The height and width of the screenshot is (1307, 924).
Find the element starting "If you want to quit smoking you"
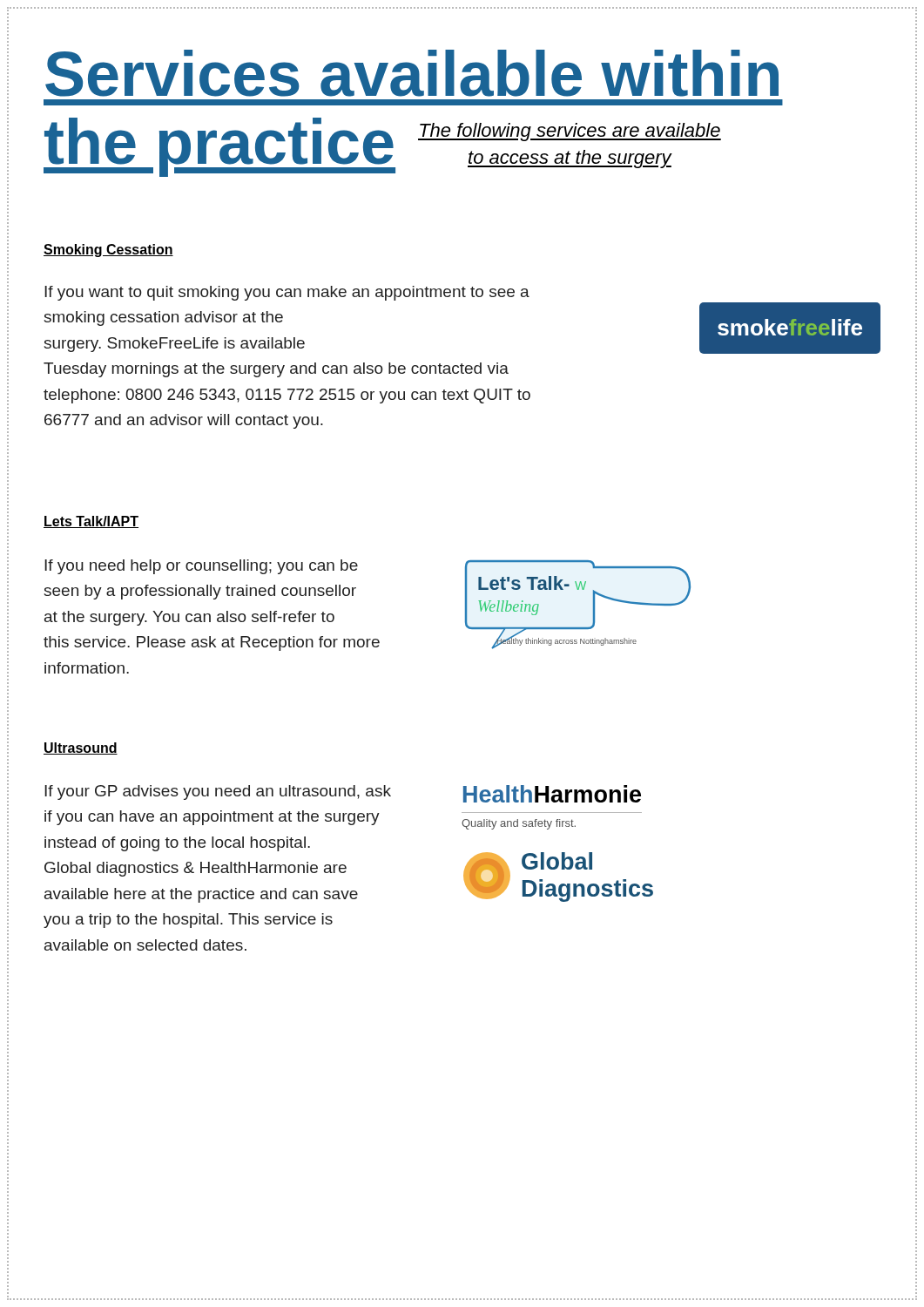[462, 356]
